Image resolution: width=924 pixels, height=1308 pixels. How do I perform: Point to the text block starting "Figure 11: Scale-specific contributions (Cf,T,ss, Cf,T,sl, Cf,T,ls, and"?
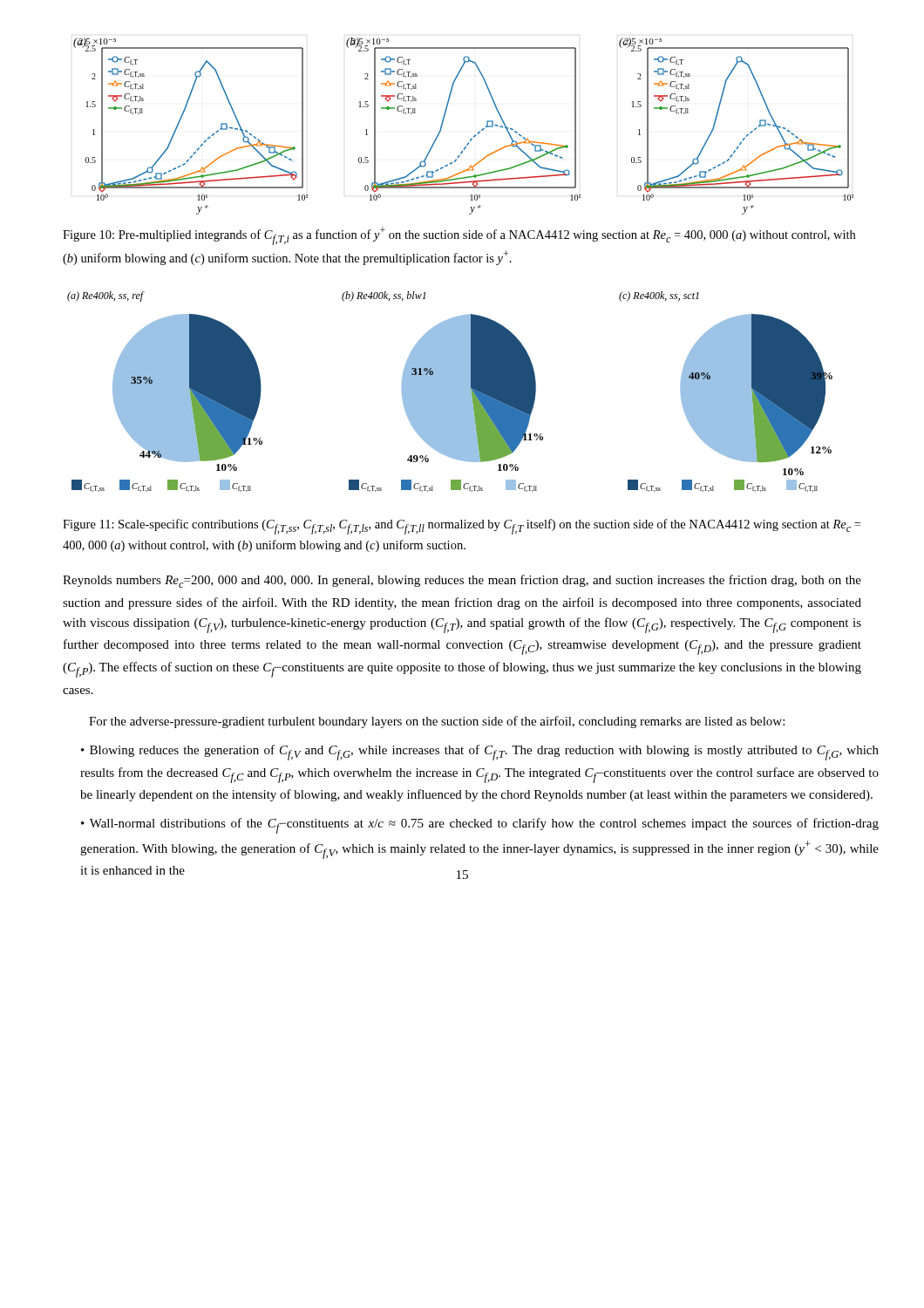pyautogui.click(x=462, y=535)
